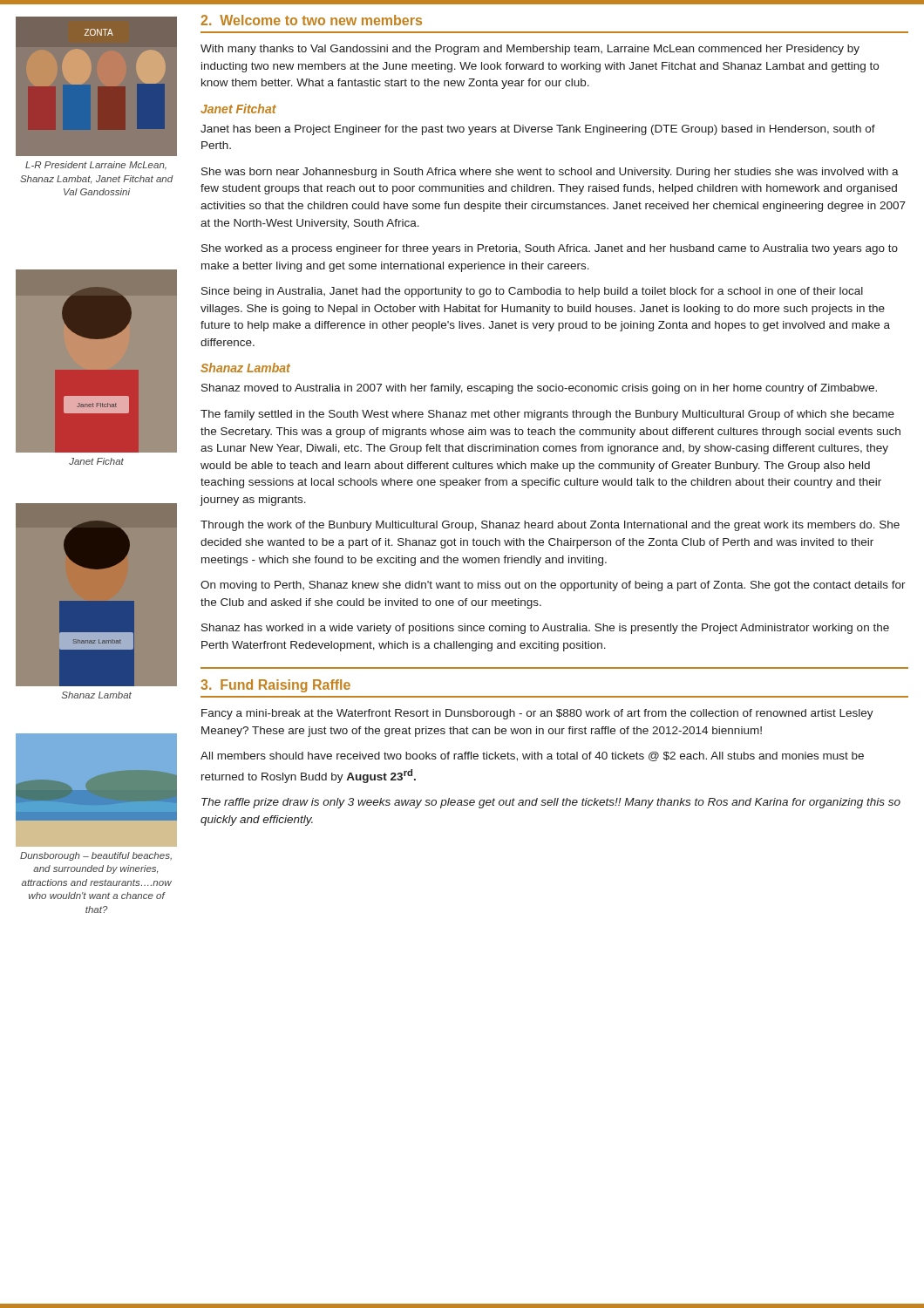
Task: Click the passage that begins "Shanaz has worked in a"
Action: pyautogui.click(x=545, y=636)
